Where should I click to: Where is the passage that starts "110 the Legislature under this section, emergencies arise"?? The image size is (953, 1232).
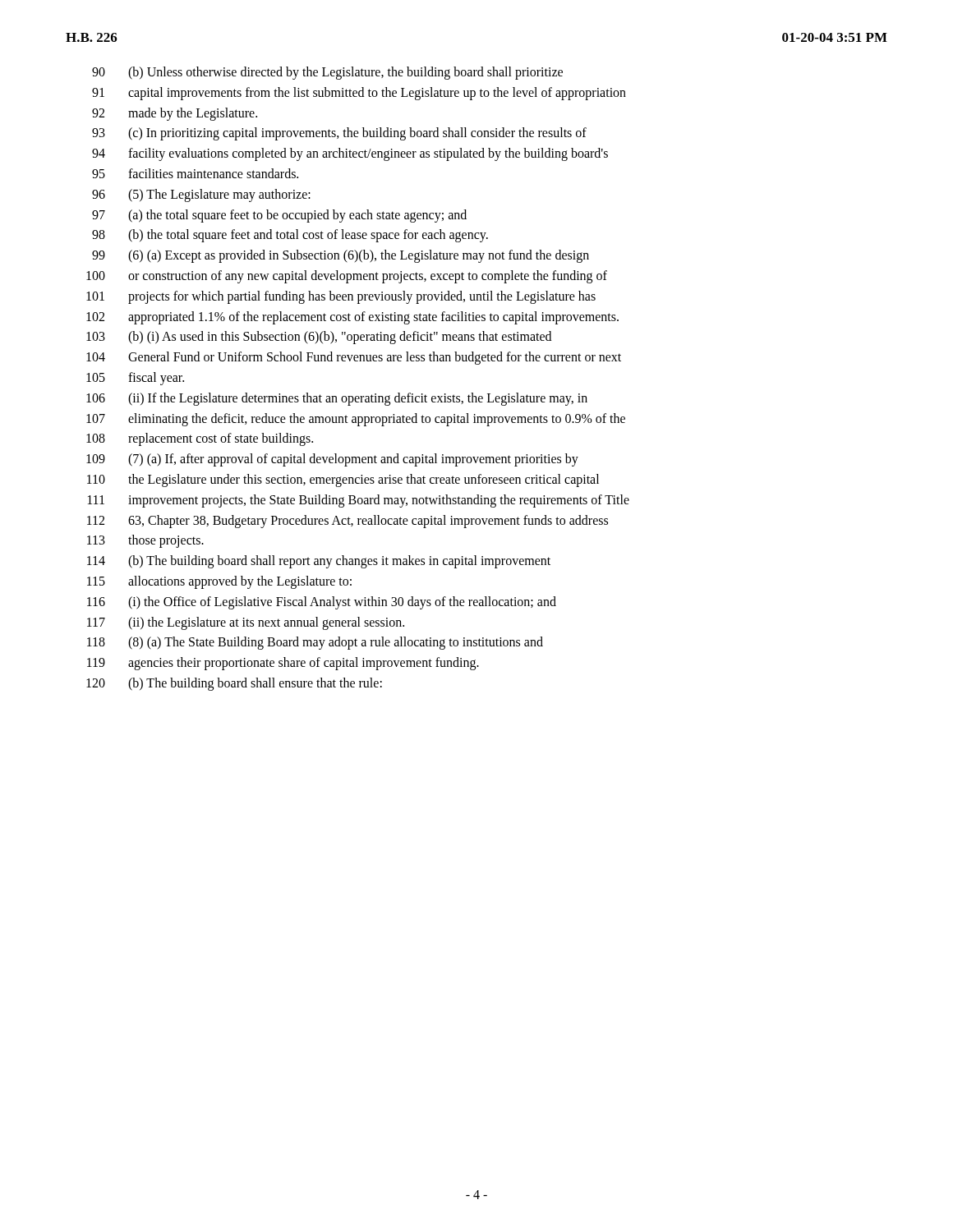tap(476, 480)
